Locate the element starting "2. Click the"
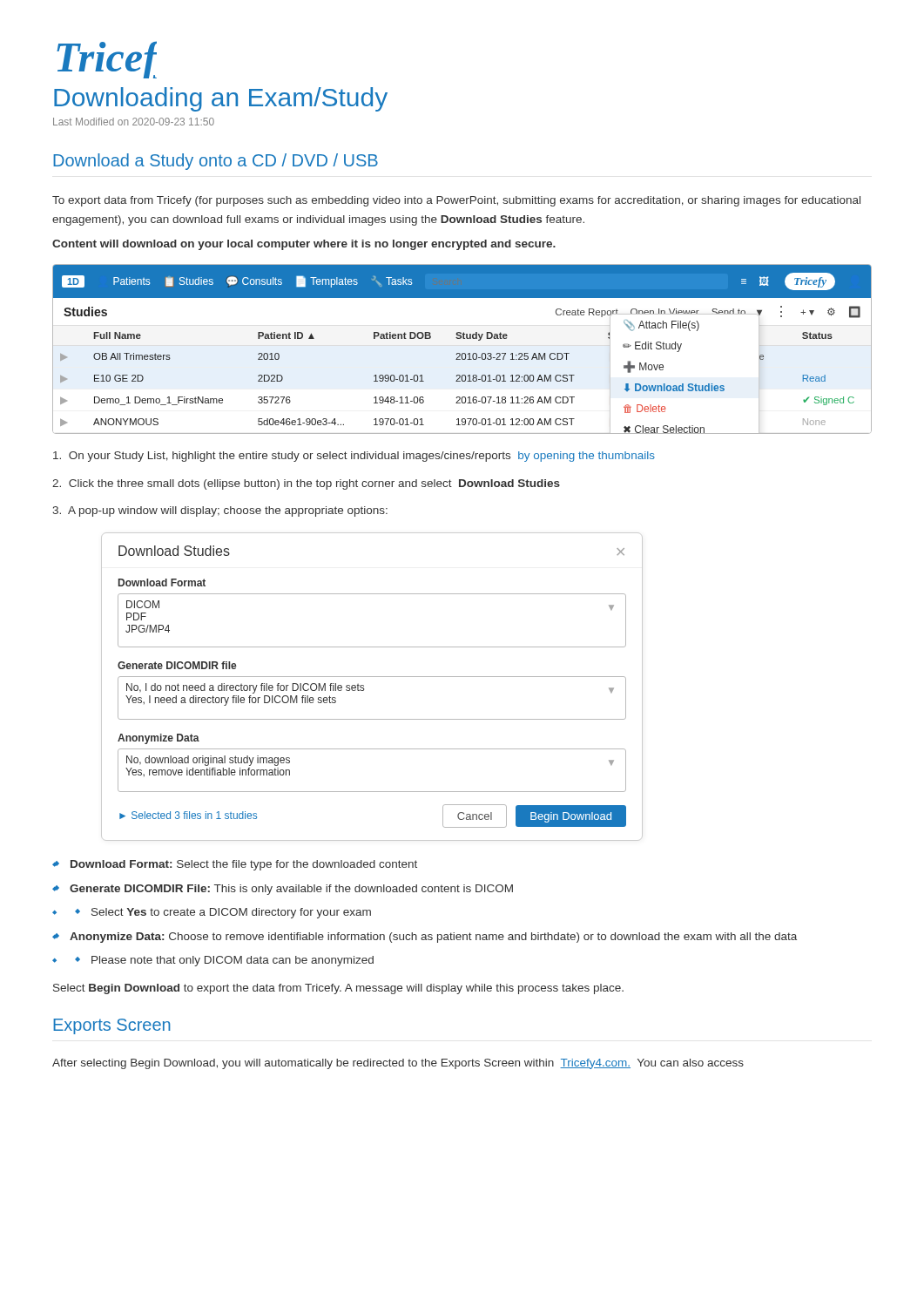 pyautogui.click(x=306, y=483)
